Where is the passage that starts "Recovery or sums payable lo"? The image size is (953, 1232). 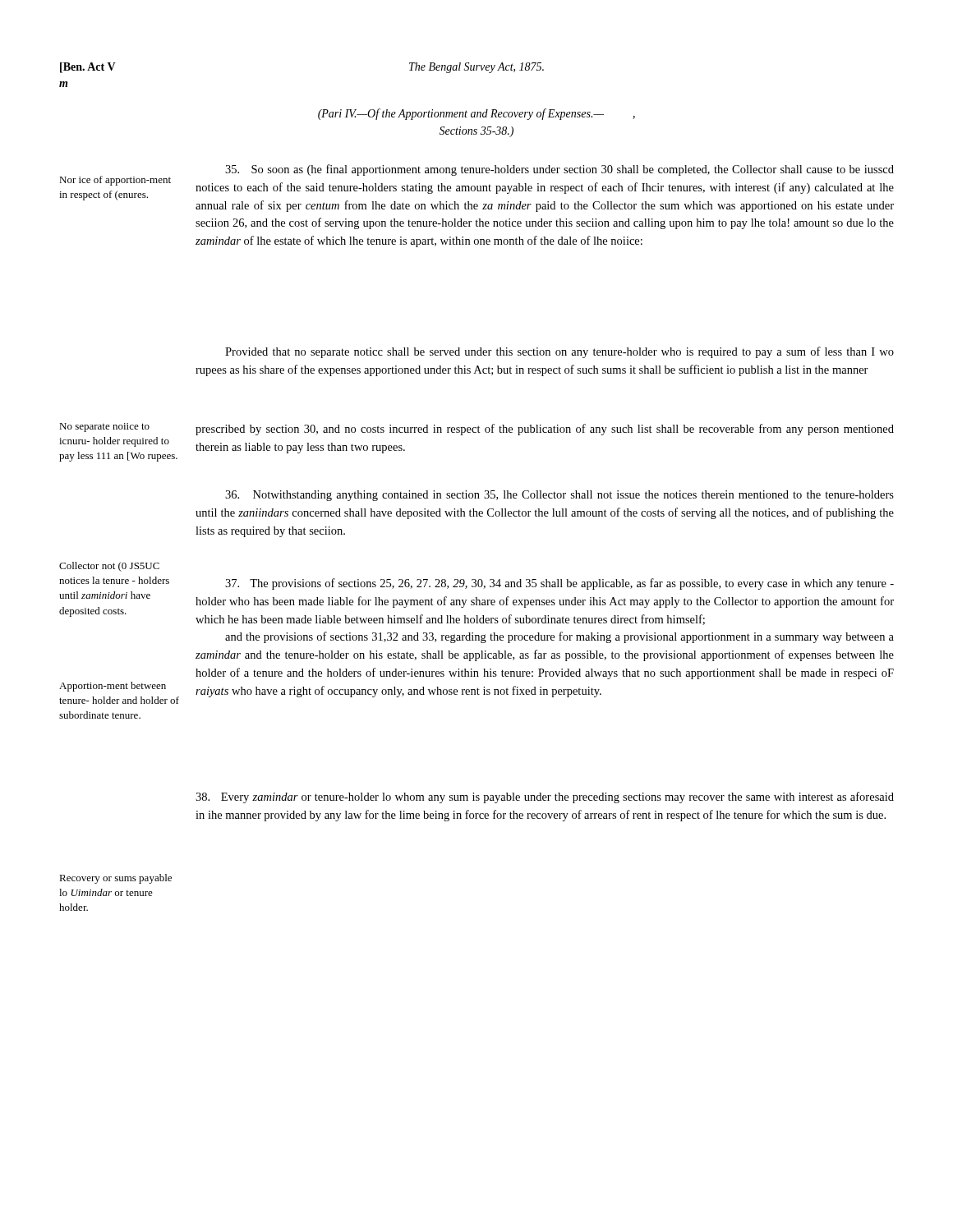[116, 893]
